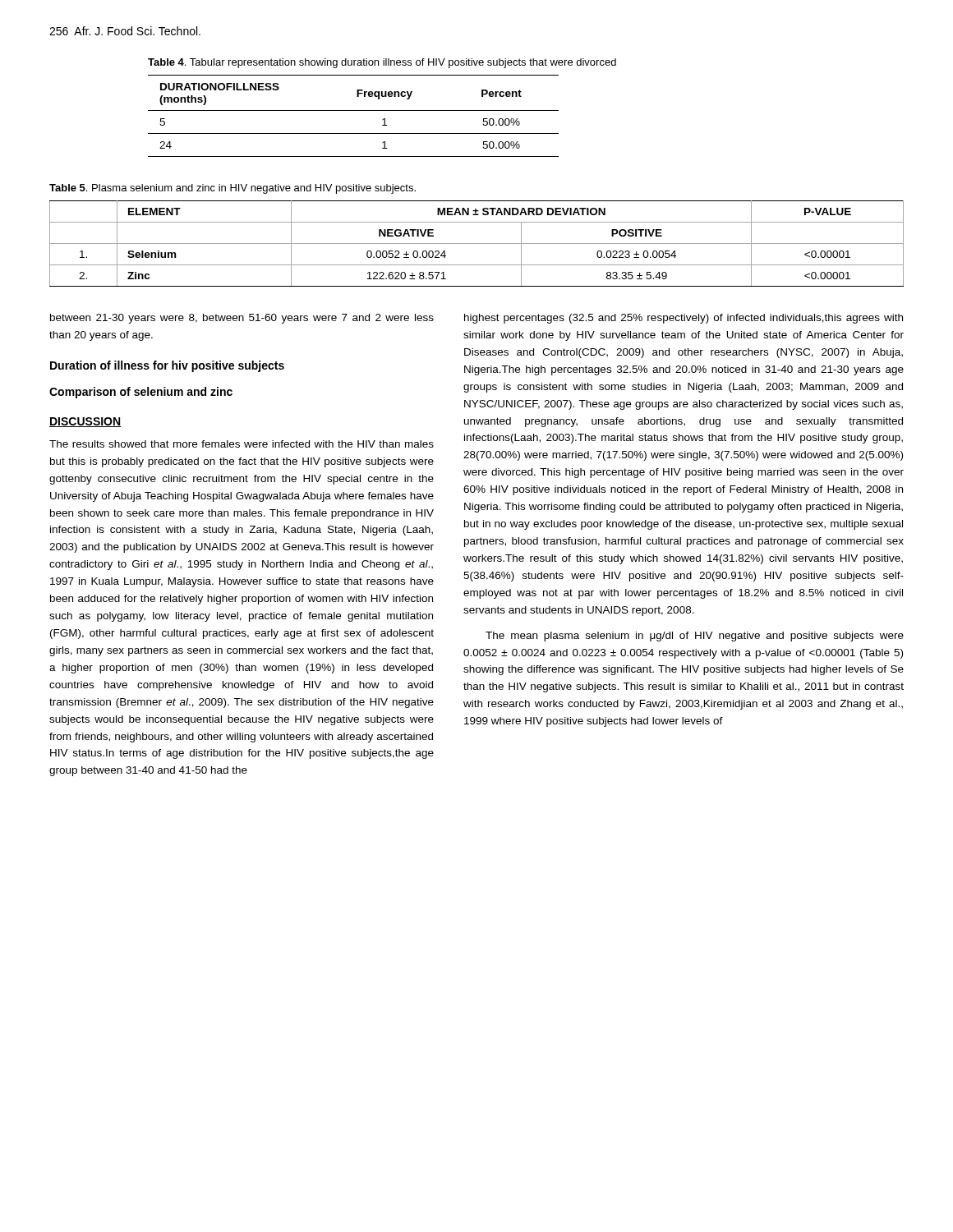953x1232 pixels.
Task: Locate the passage starting "between 21-30 years were"
Action: [x=242, y=327]
